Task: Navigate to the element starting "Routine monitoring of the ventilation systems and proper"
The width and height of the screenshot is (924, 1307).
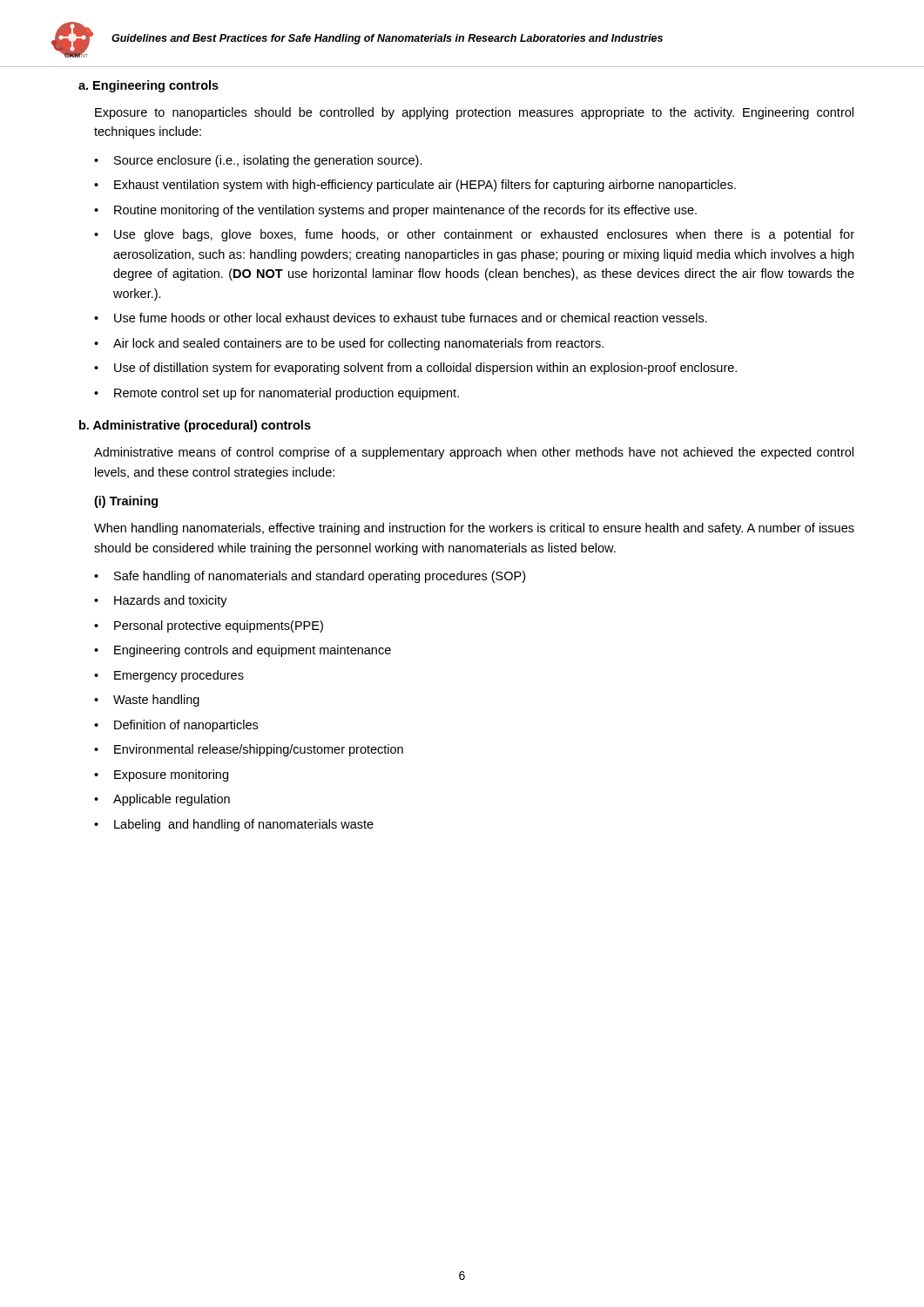Action: (405, 210)
